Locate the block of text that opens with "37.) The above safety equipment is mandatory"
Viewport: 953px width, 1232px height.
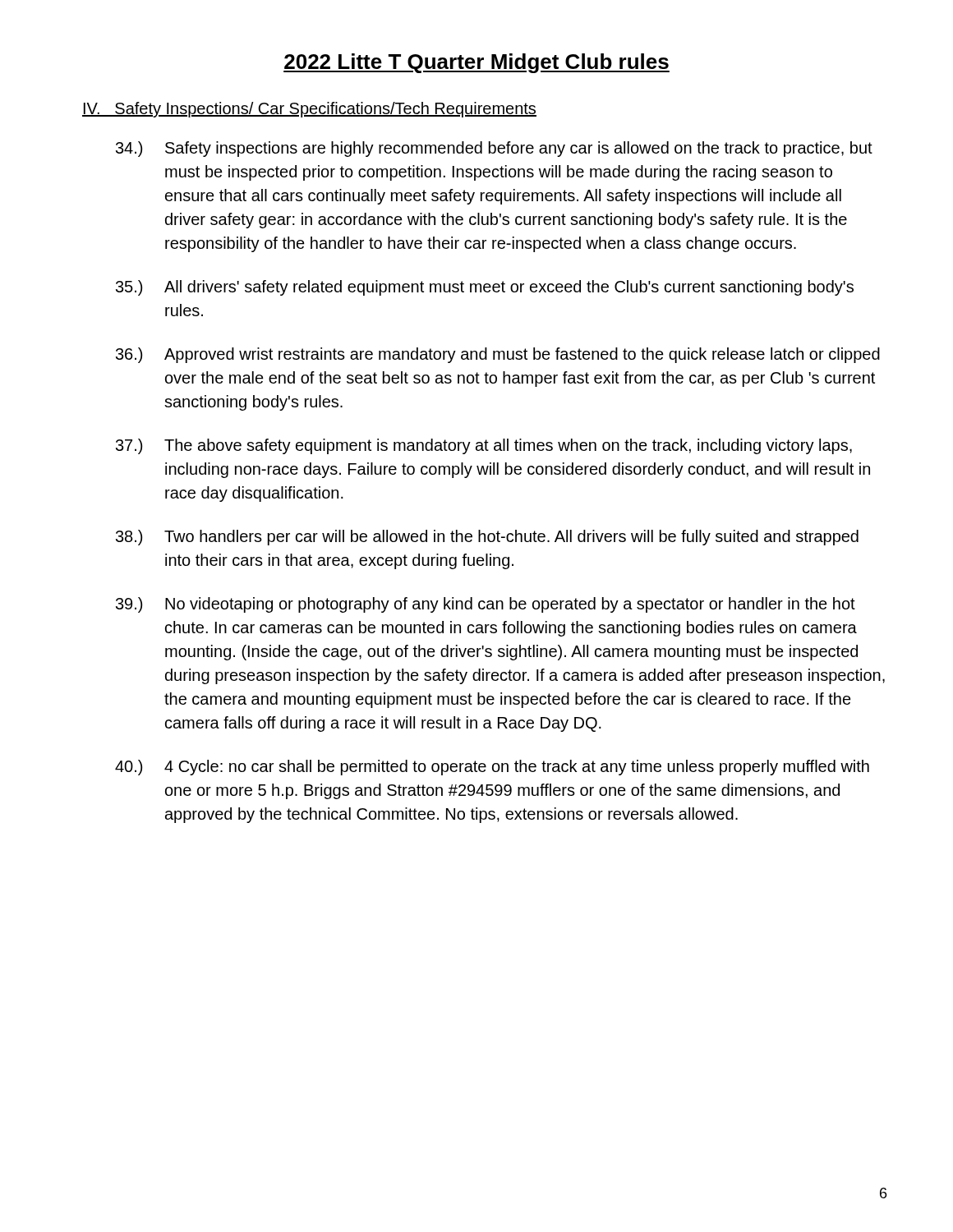click(x=501, y=469)
